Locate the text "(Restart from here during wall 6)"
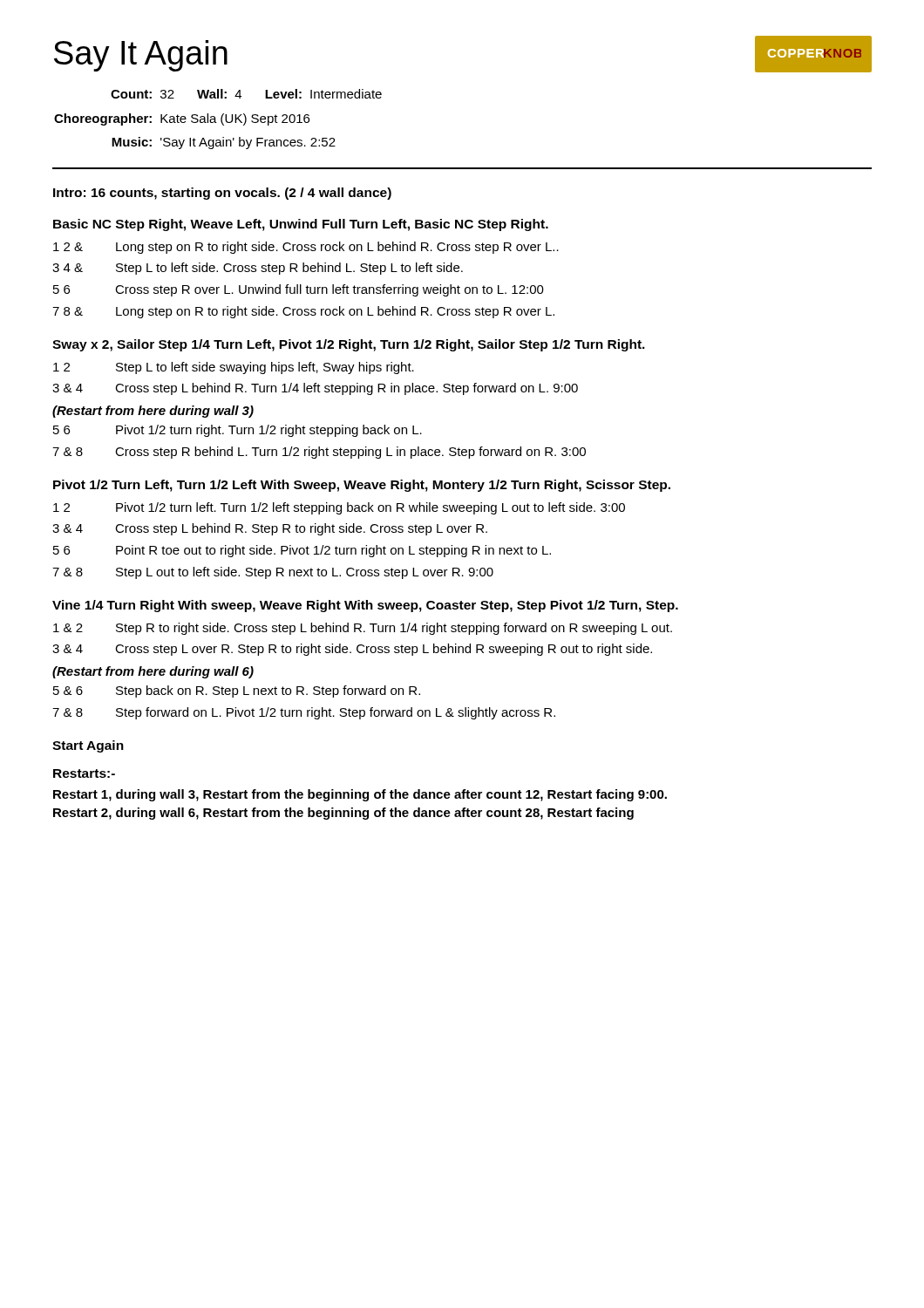This screenshot has width=924, height=1308. pyautogui.click(x=153, y=671)
